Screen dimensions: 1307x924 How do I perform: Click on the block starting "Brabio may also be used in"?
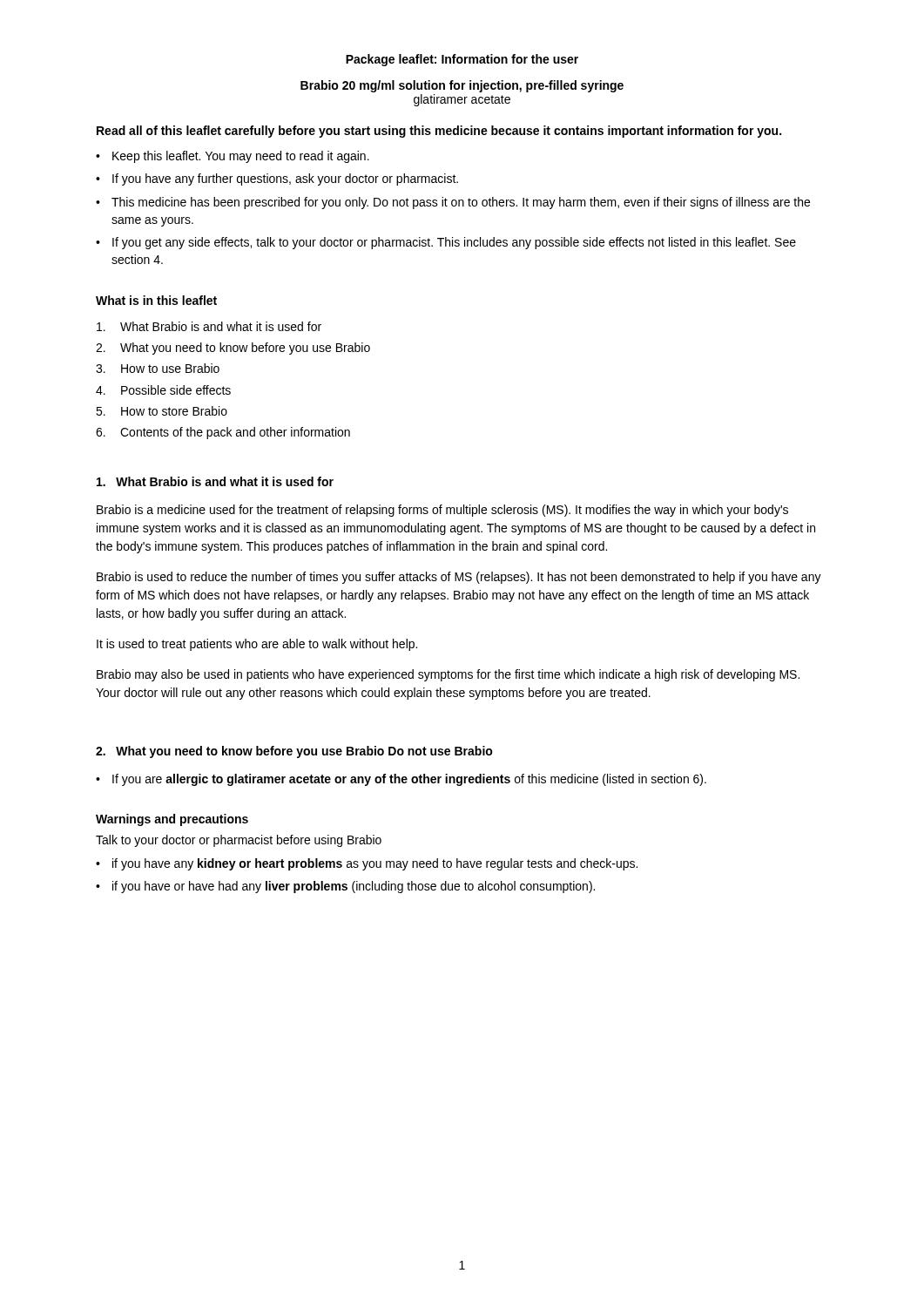tap(448, 683)
